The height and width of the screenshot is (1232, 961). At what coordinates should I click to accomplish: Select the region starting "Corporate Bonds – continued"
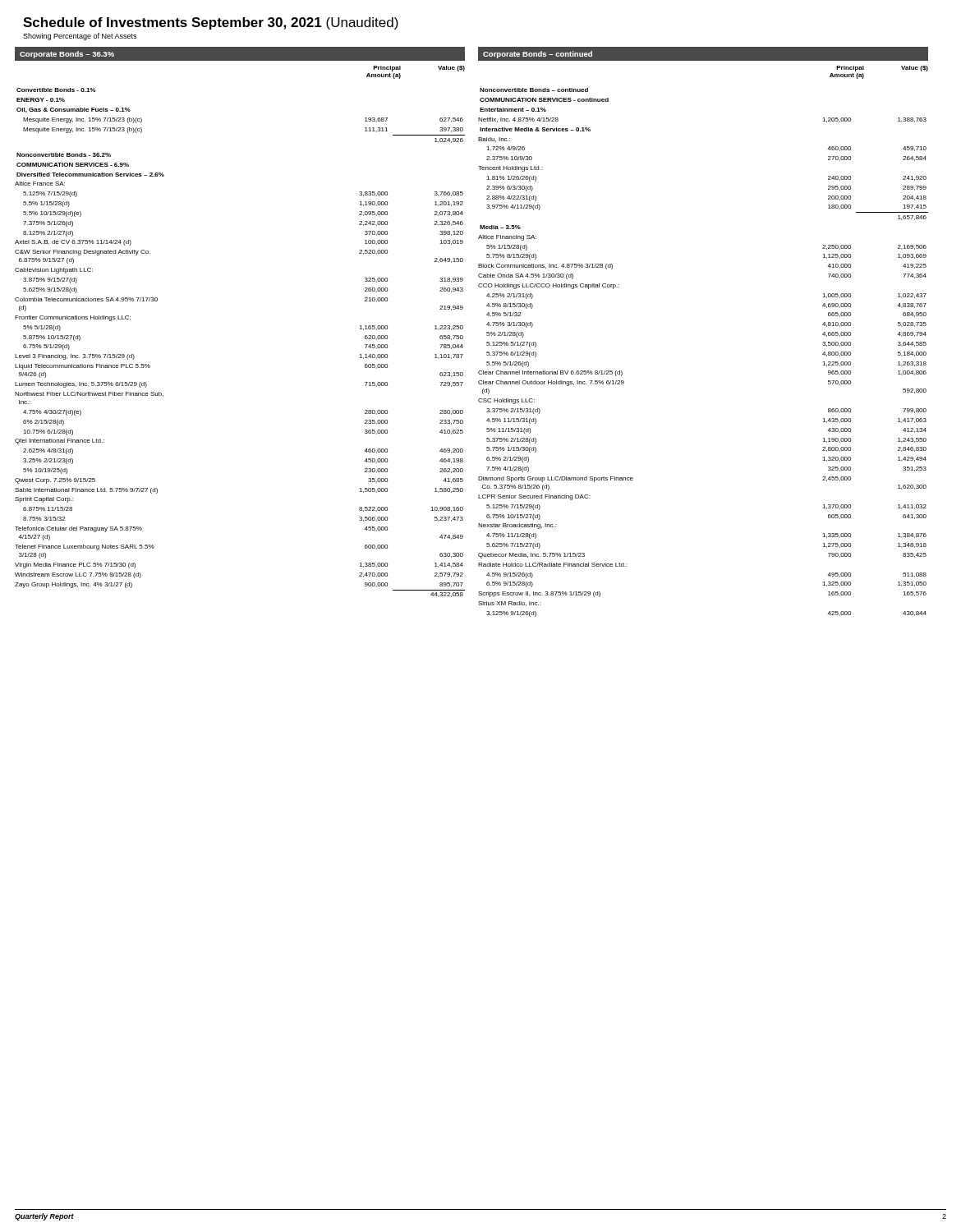(538, 54)
